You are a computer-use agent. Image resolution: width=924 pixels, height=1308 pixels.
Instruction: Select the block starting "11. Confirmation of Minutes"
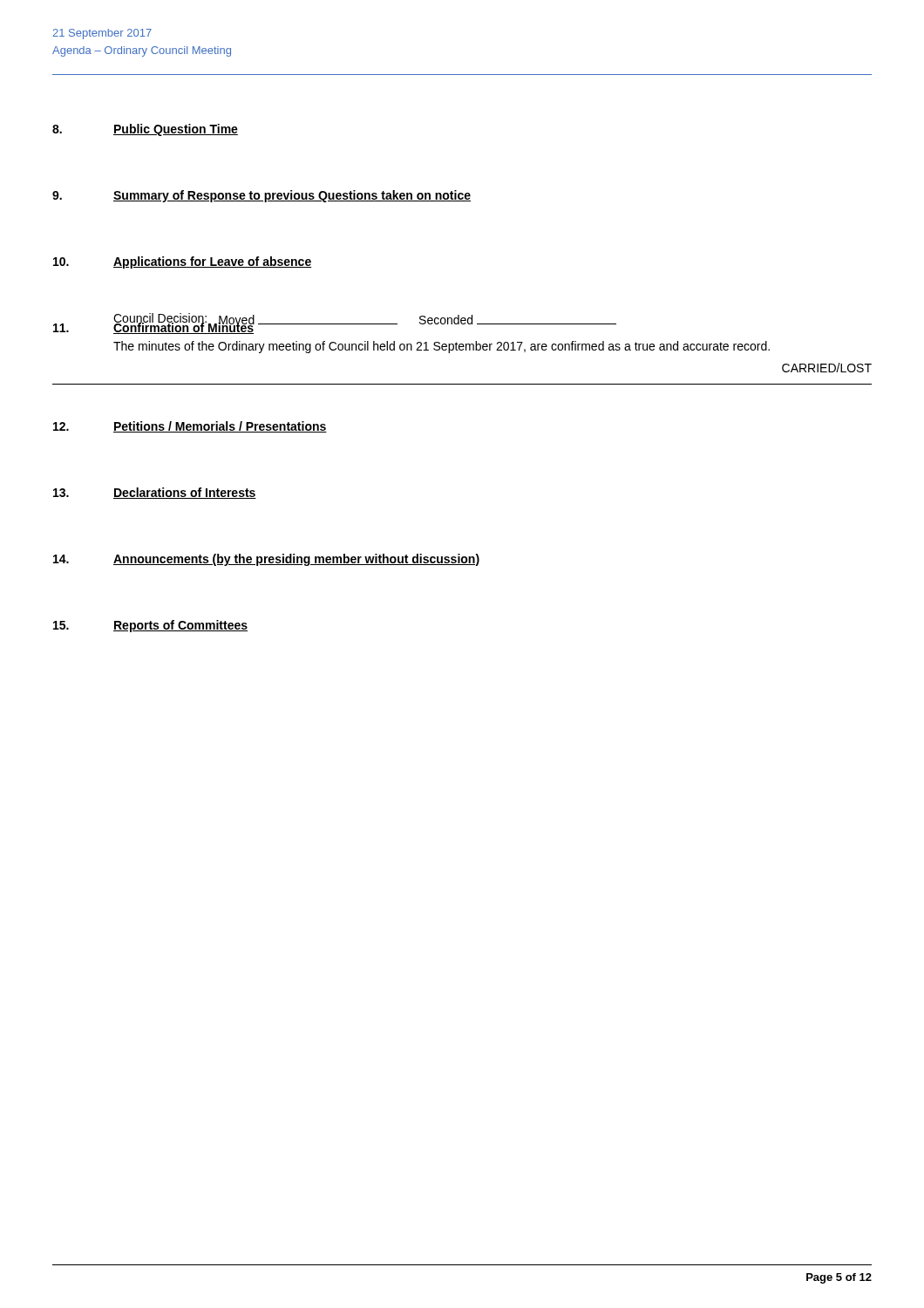tap(153, 328)
